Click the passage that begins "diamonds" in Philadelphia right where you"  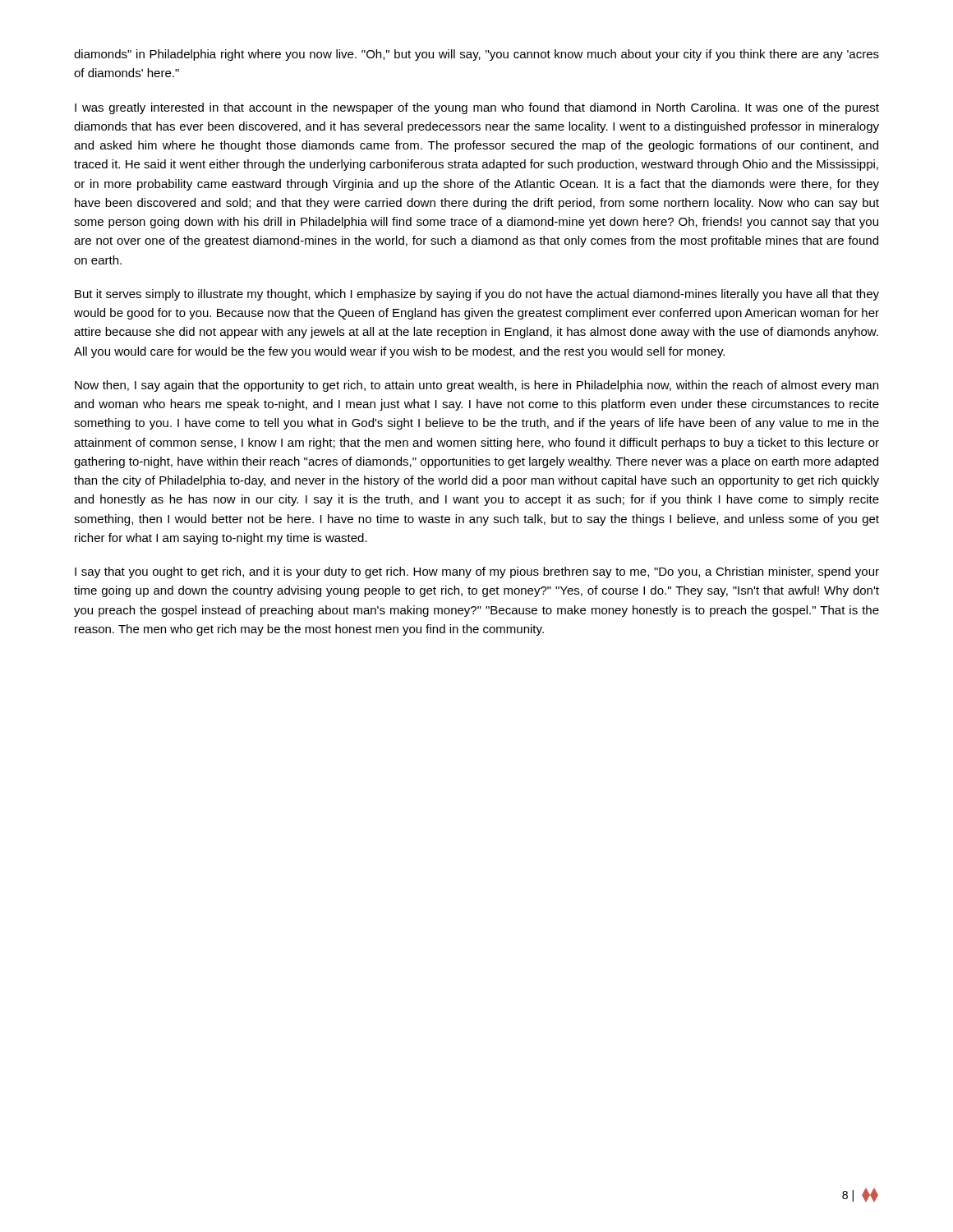476,63
